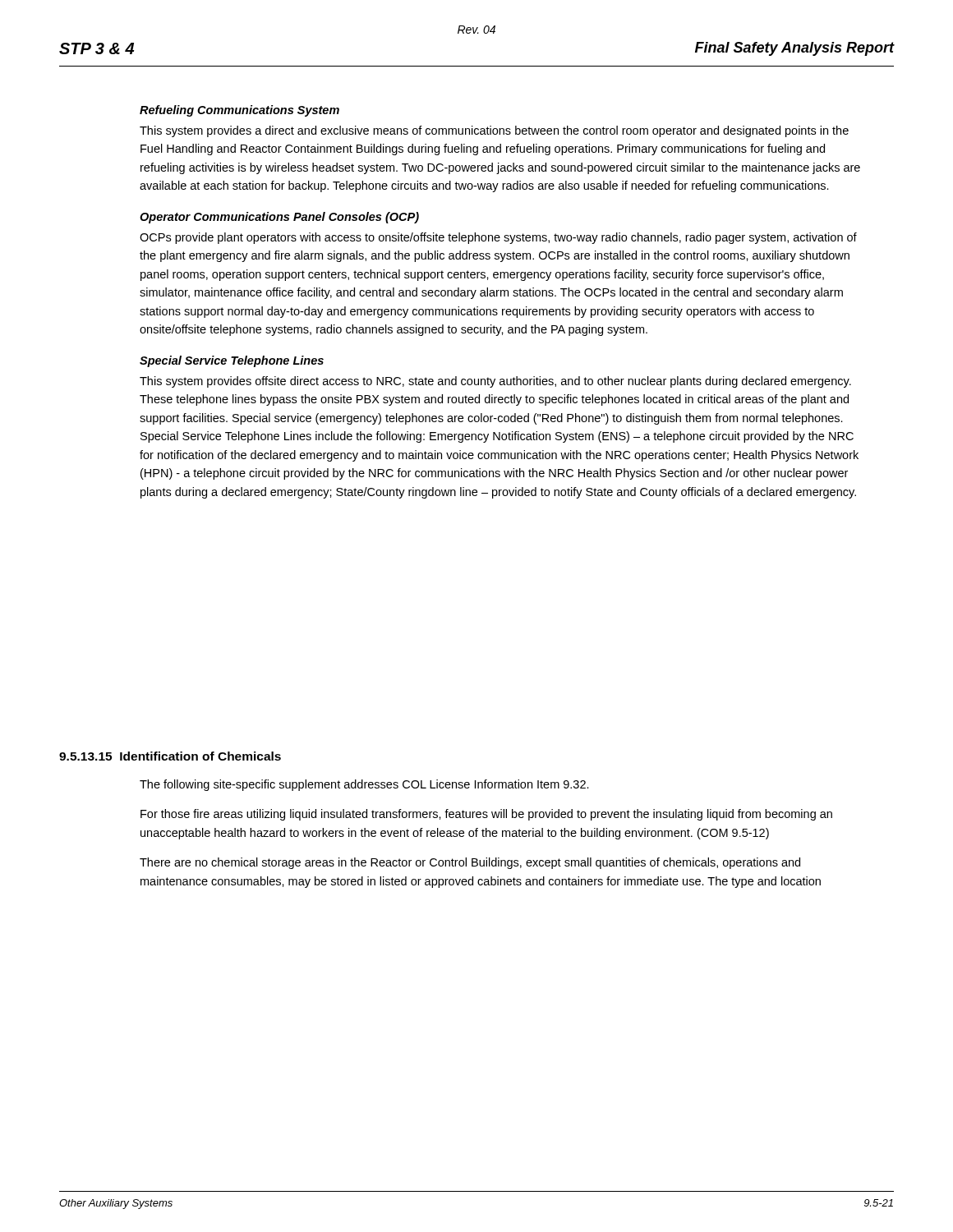Point to "9.5.13.15 Identification of Chemicals"

coord(170,756)
